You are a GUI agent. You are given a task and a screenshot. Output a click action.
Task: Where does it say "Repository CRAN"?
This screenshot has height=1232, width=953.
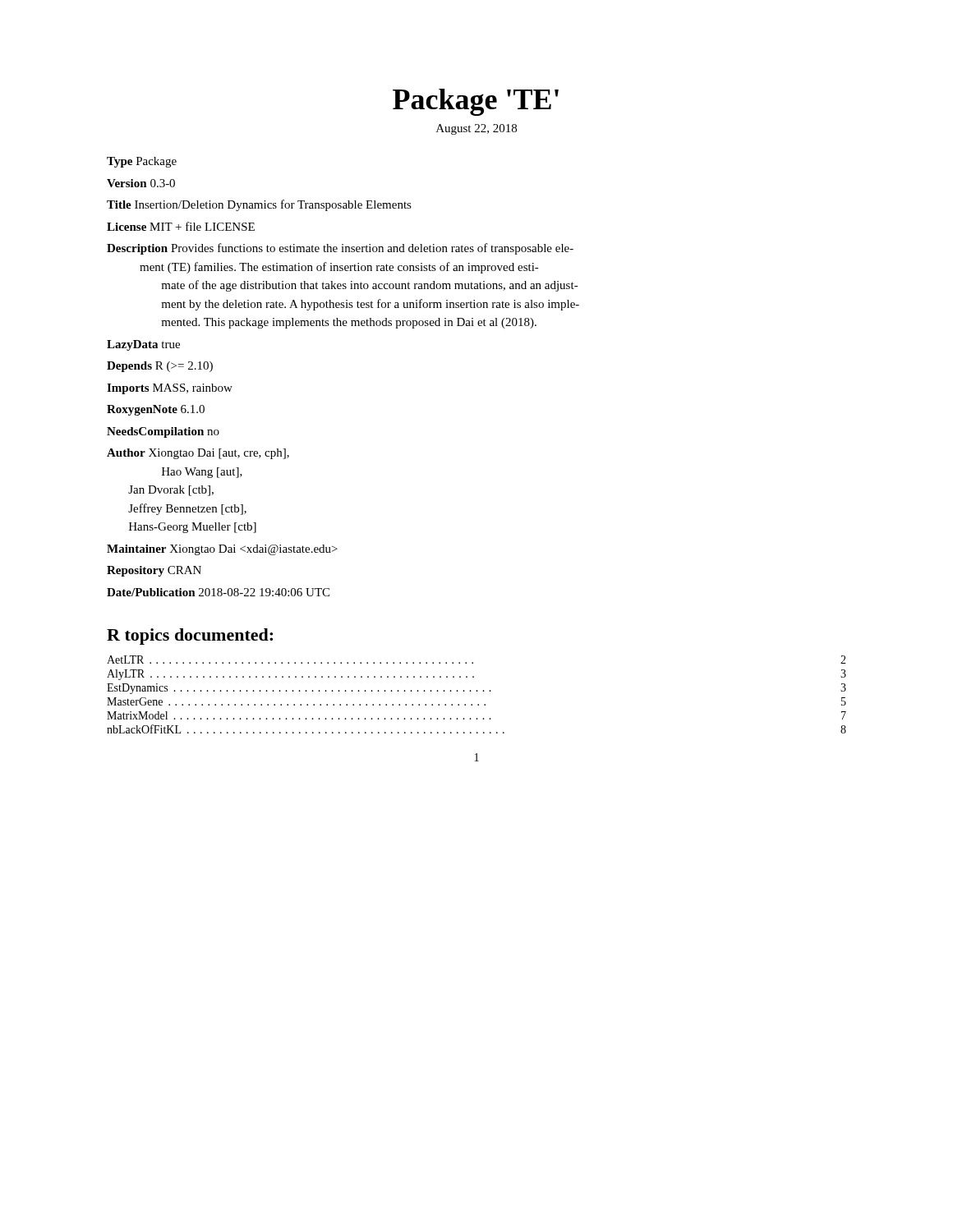coord(154,570)
